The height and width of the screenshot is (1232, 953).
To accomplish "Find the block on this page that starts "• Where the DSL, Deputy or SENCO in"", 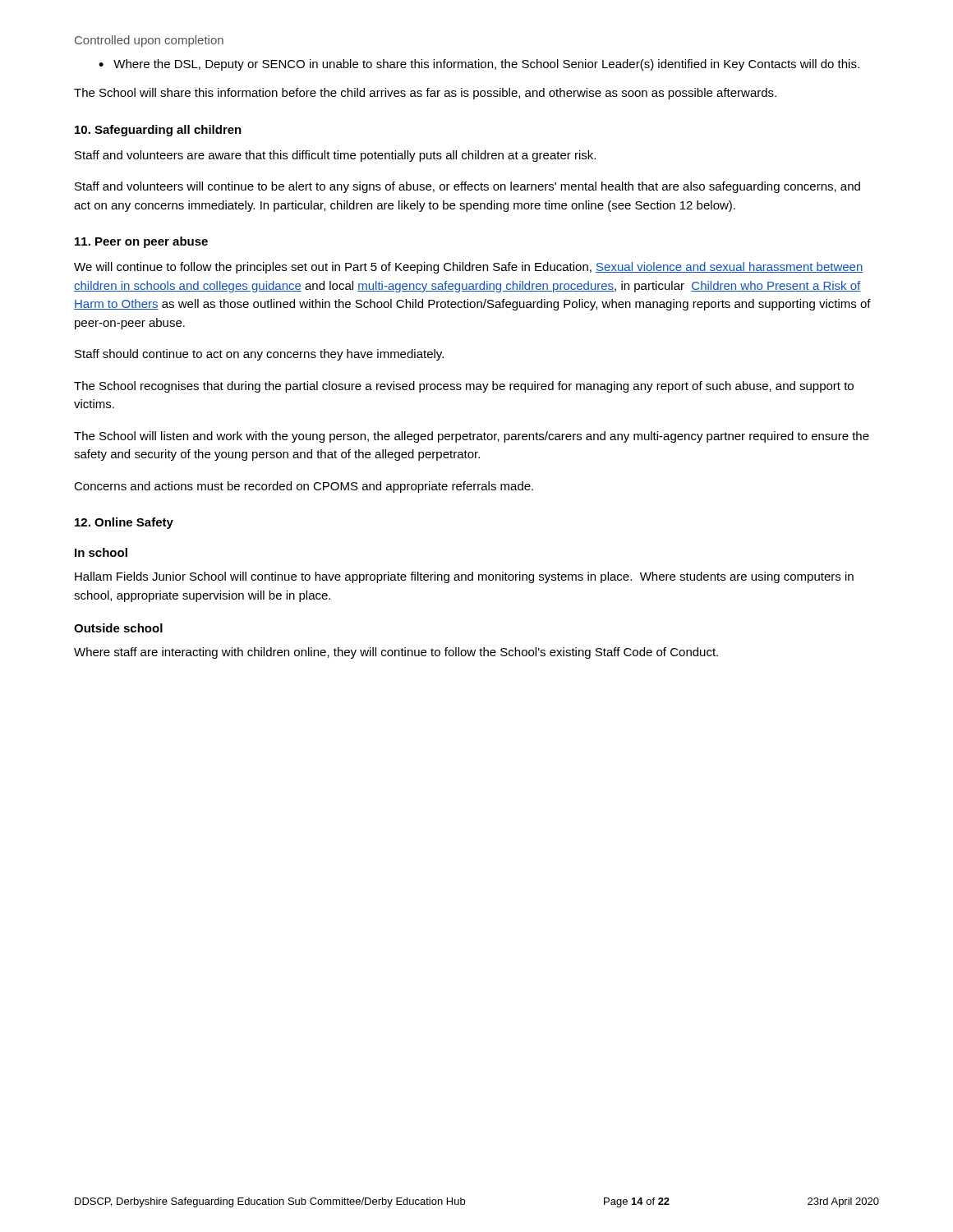I will tap(479, 65).
